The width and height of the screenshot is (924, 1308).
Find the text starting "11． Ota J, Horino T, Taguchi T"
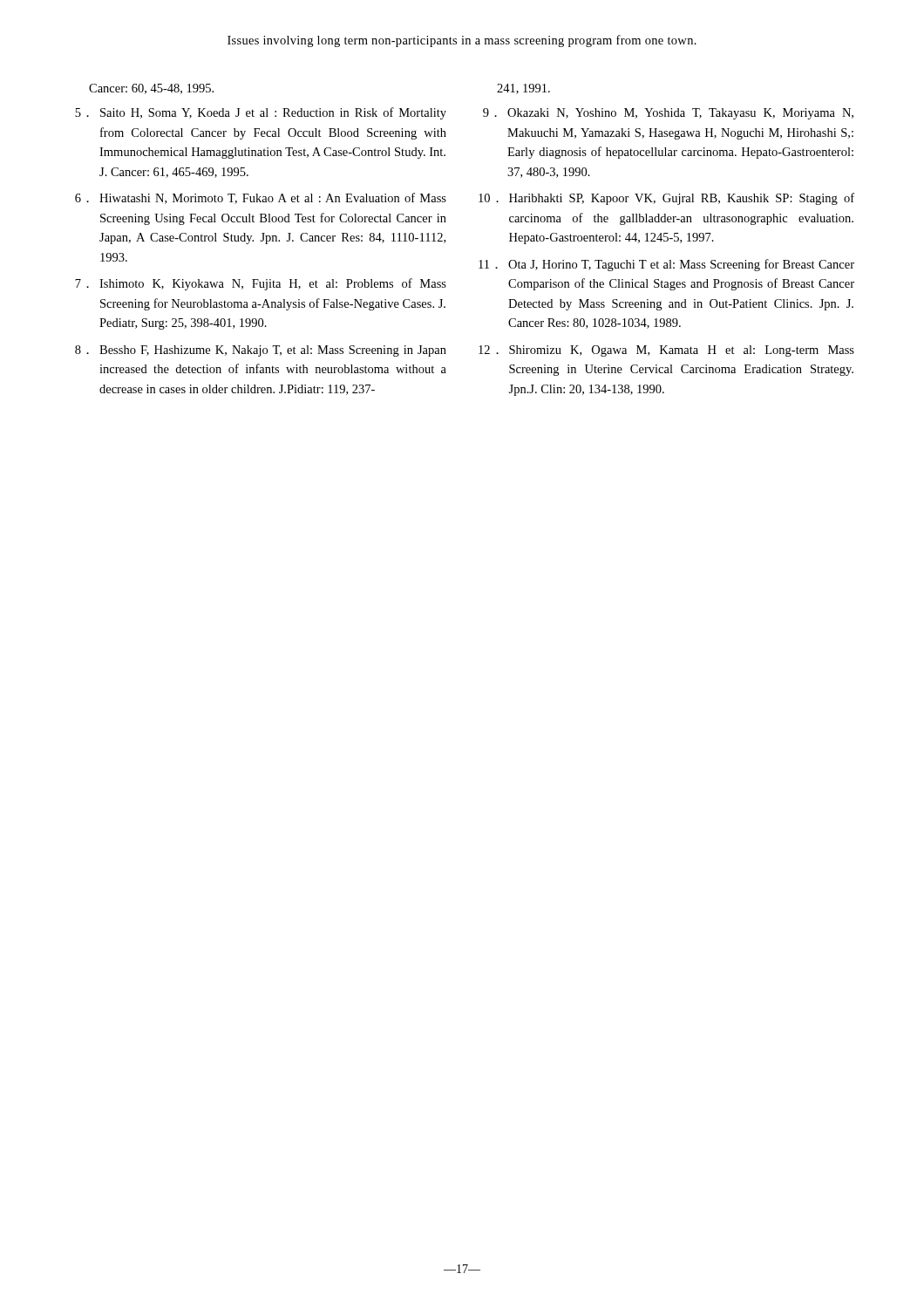pos(666,294)
